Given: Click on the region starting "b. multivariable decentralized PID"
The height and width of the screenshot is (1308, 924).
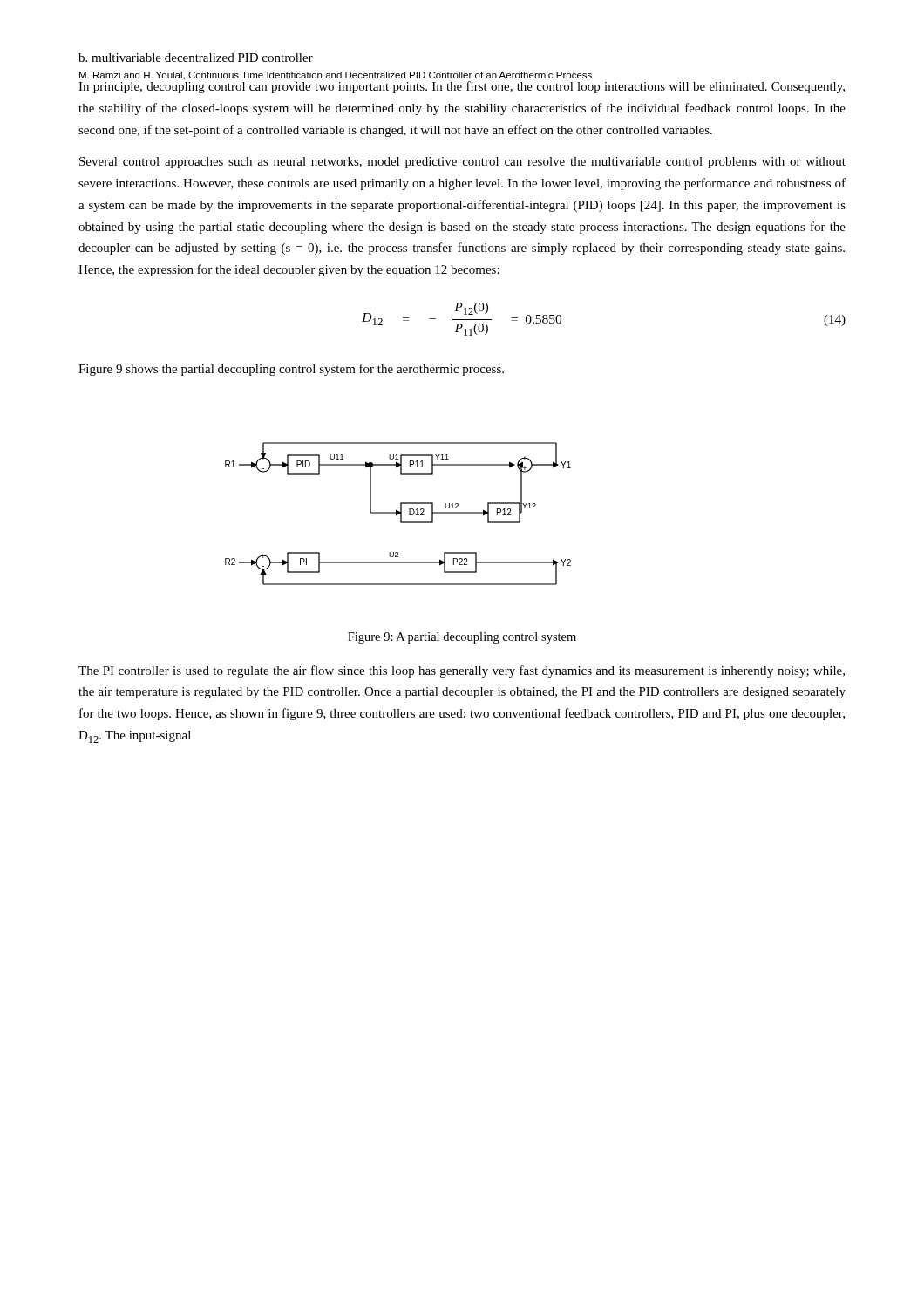Looking at the screenshot, I should point(196,58).
